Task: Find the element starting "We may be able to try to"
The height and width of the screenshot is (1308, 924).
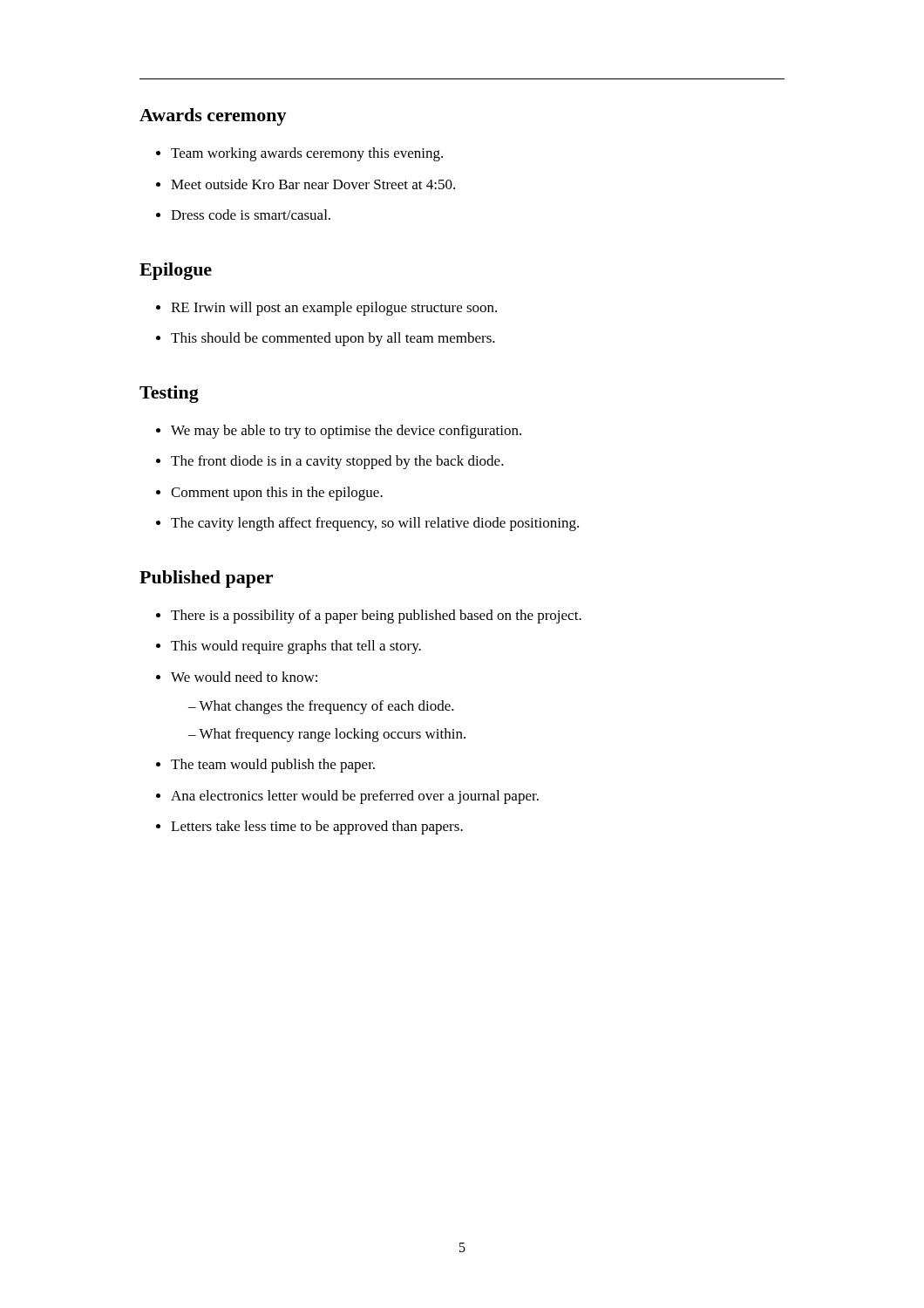Action: point(347,430)
